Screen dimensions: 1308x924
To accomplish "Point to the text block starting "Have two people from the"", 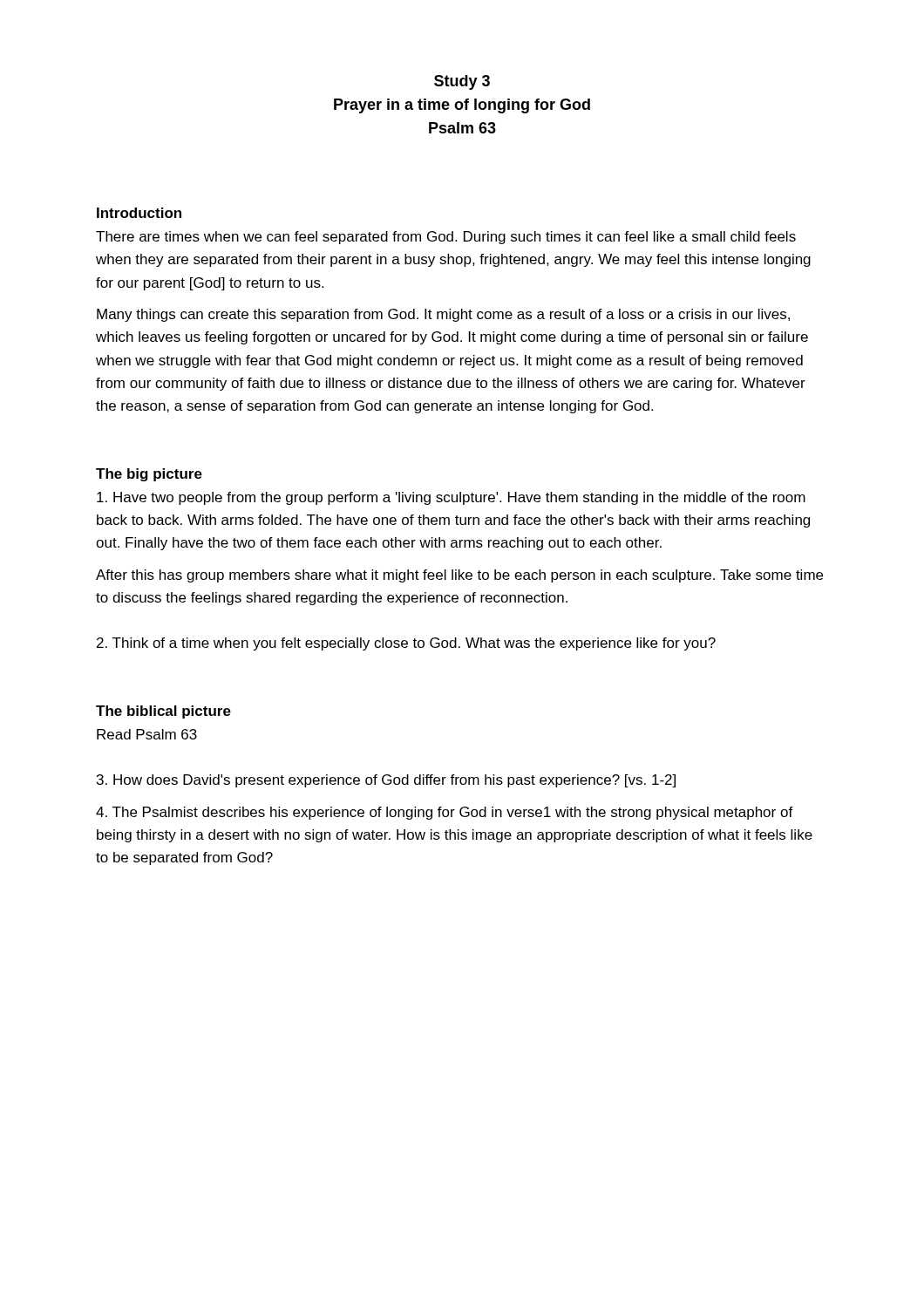I will 453,520.
